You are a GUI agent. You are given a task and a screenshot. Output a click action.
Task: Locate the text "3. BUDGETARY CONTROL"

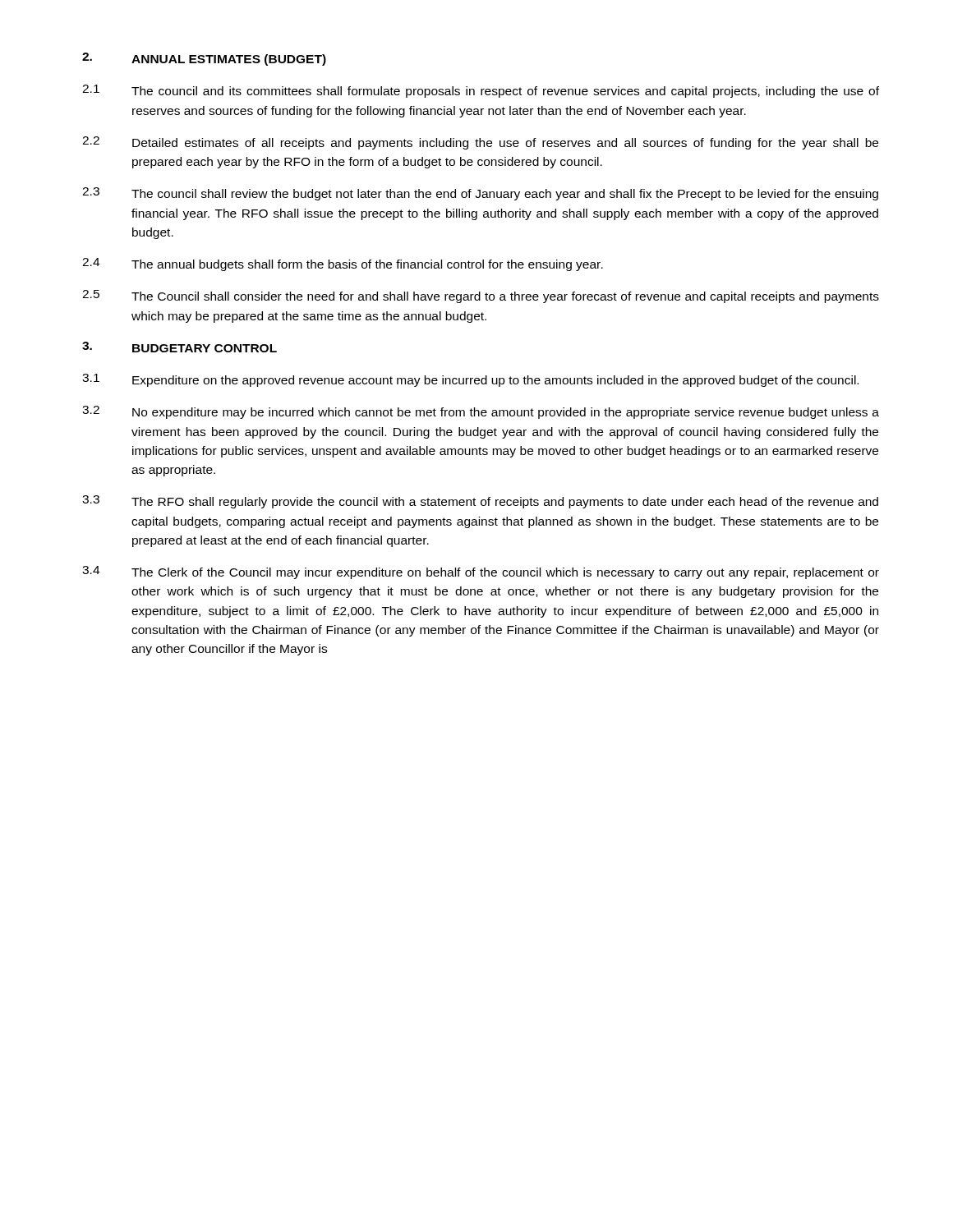coord(180,347)
